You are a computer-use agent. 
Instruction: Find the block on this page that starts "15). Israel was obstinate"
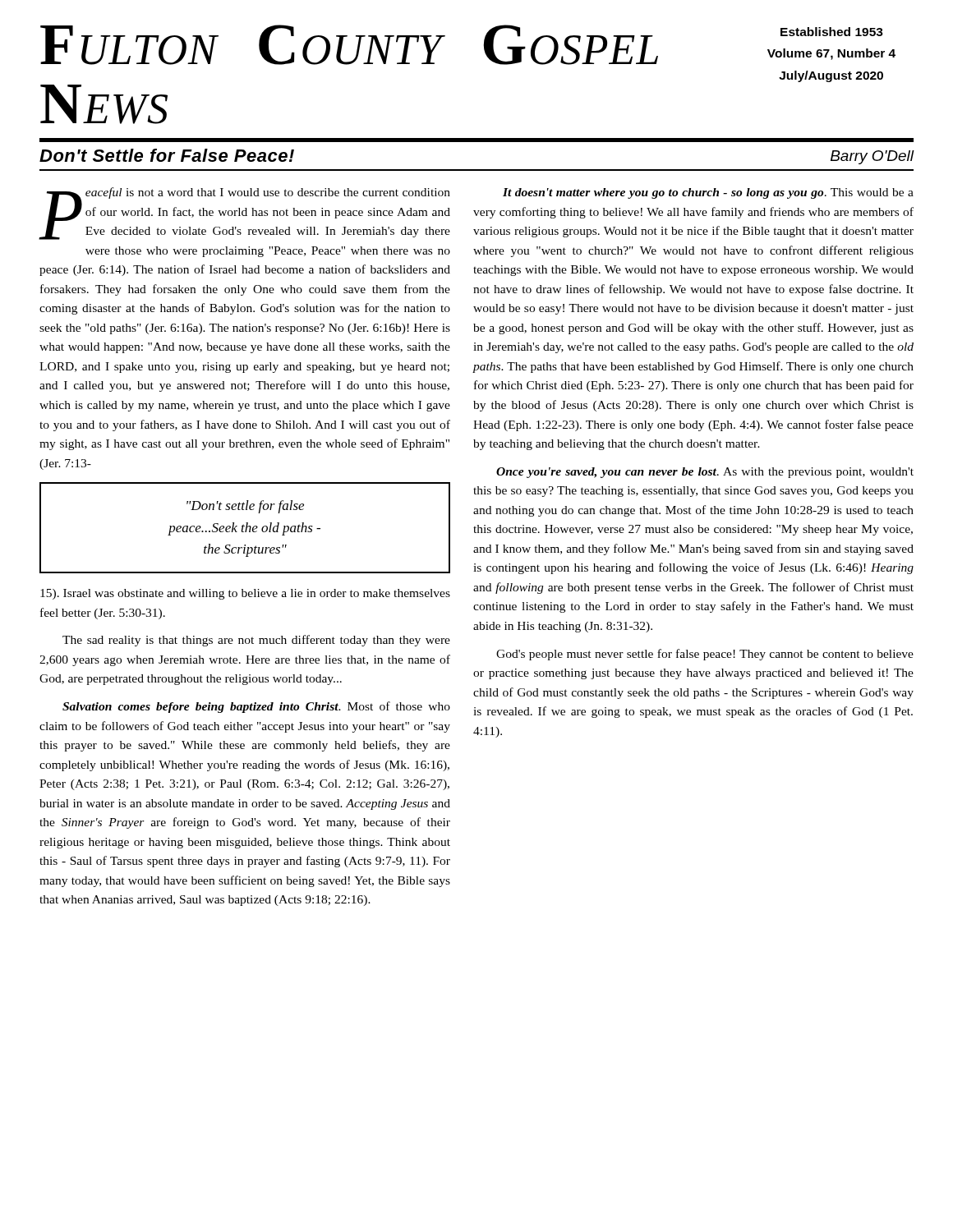coord(245,746)
